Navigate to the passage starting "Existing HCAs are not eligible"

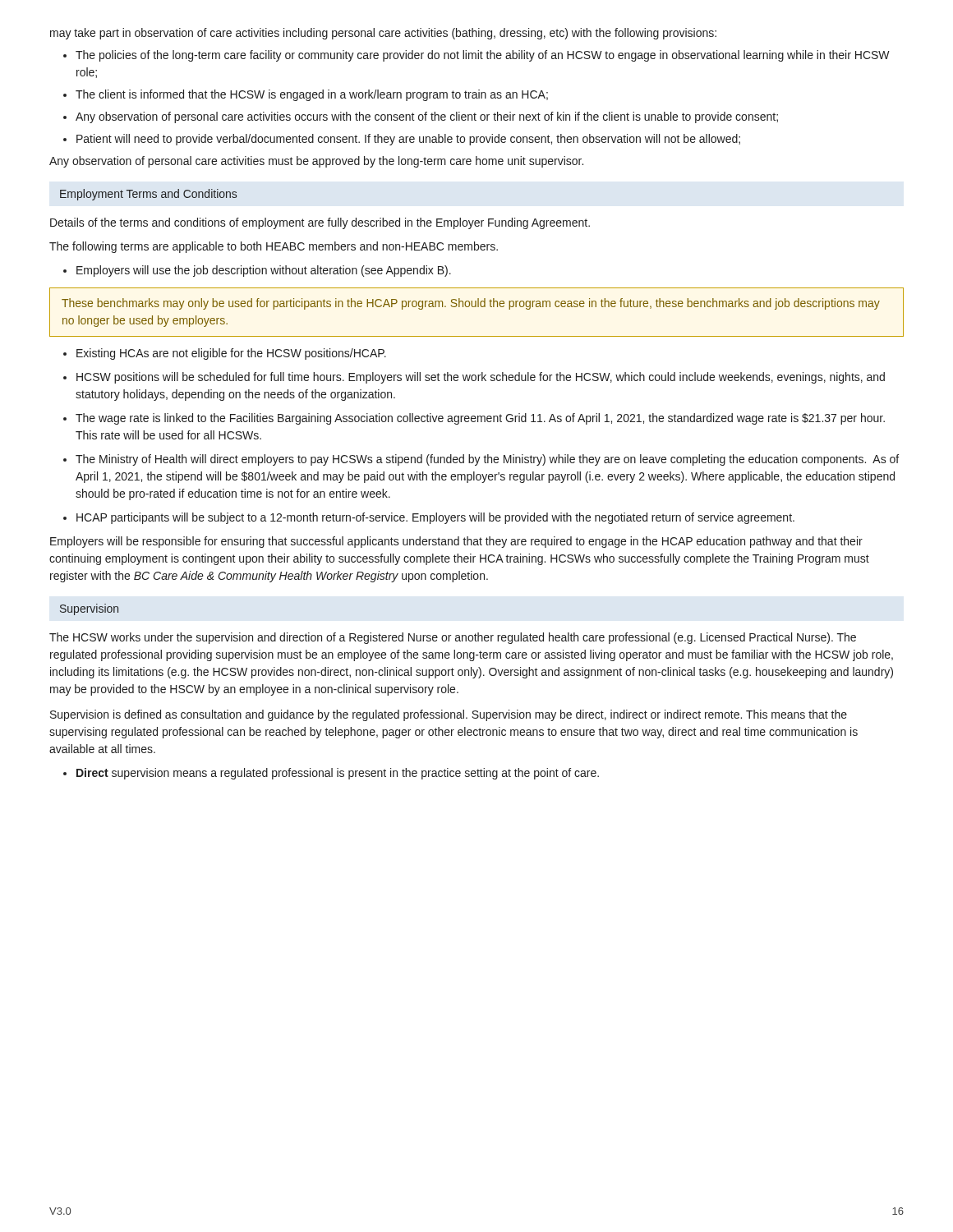tap(231, 353)
